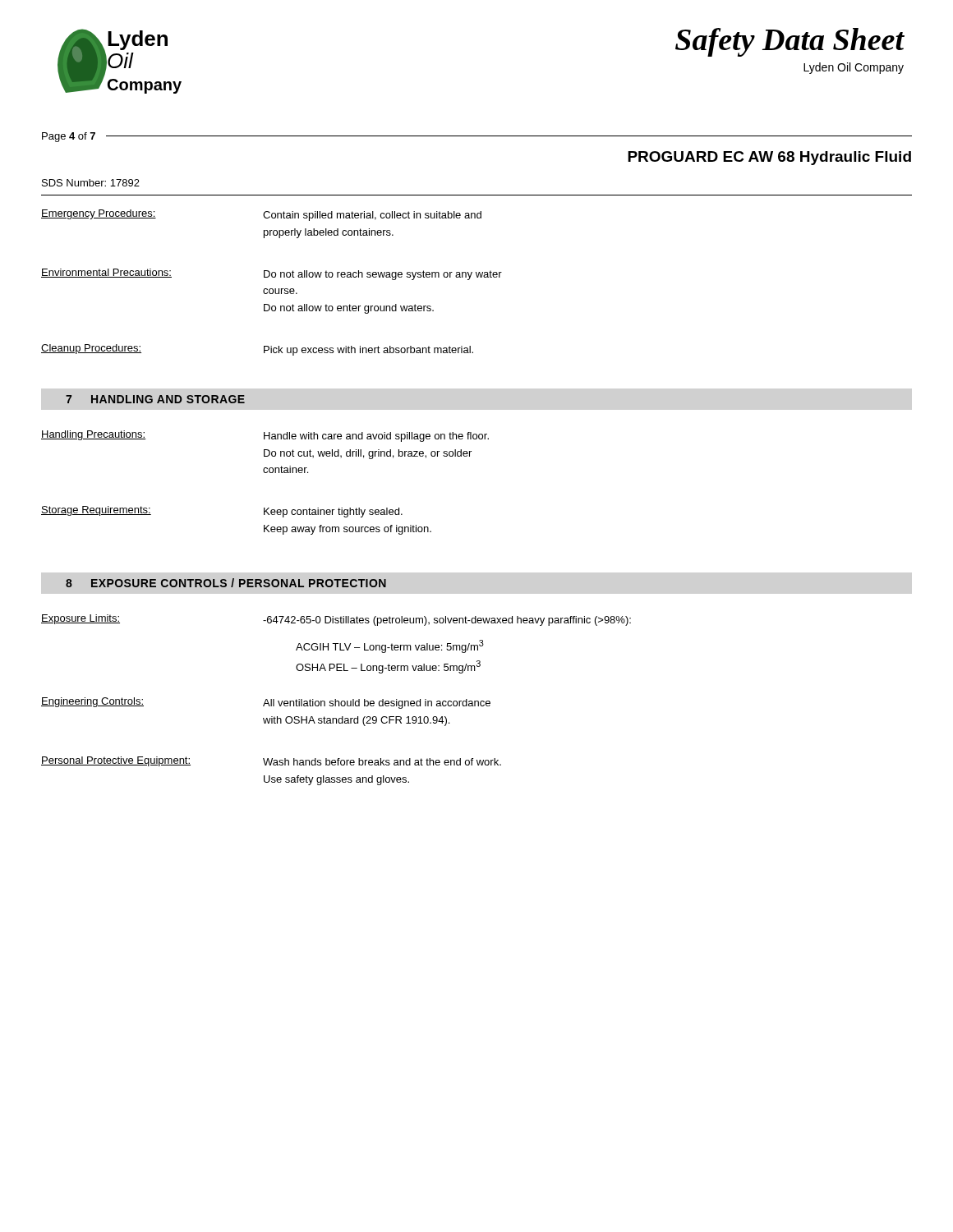Find the text containing "Personal Protective Equipment:"
The image size is (953, 1232).
point(116,760)
